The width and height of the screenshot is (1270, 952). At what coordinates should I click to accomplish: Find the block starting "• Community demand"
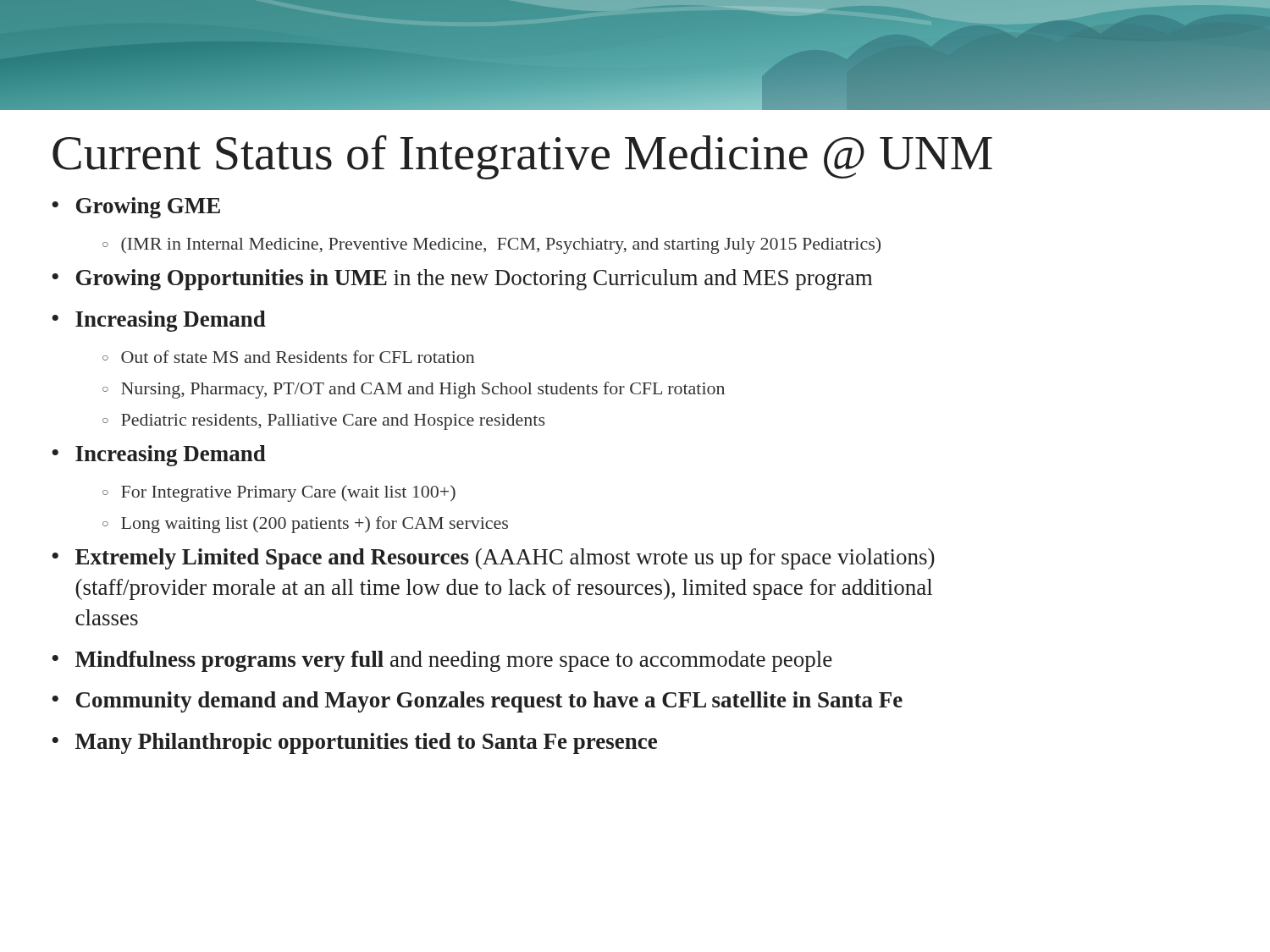coord(635,700)
